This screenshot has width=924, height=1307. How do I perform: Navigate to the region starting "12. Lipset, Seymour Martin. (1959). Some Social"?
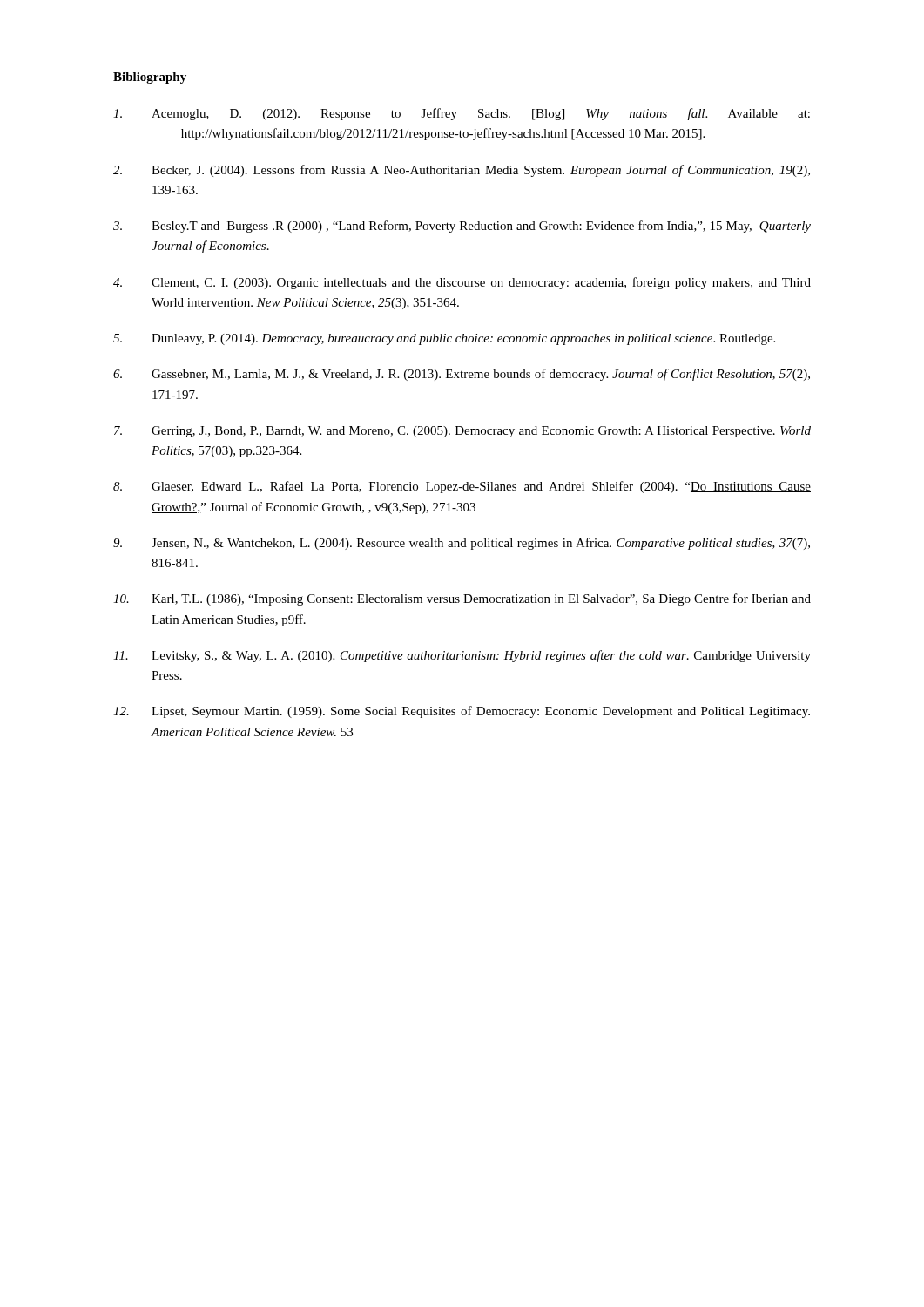pos(462,722)
